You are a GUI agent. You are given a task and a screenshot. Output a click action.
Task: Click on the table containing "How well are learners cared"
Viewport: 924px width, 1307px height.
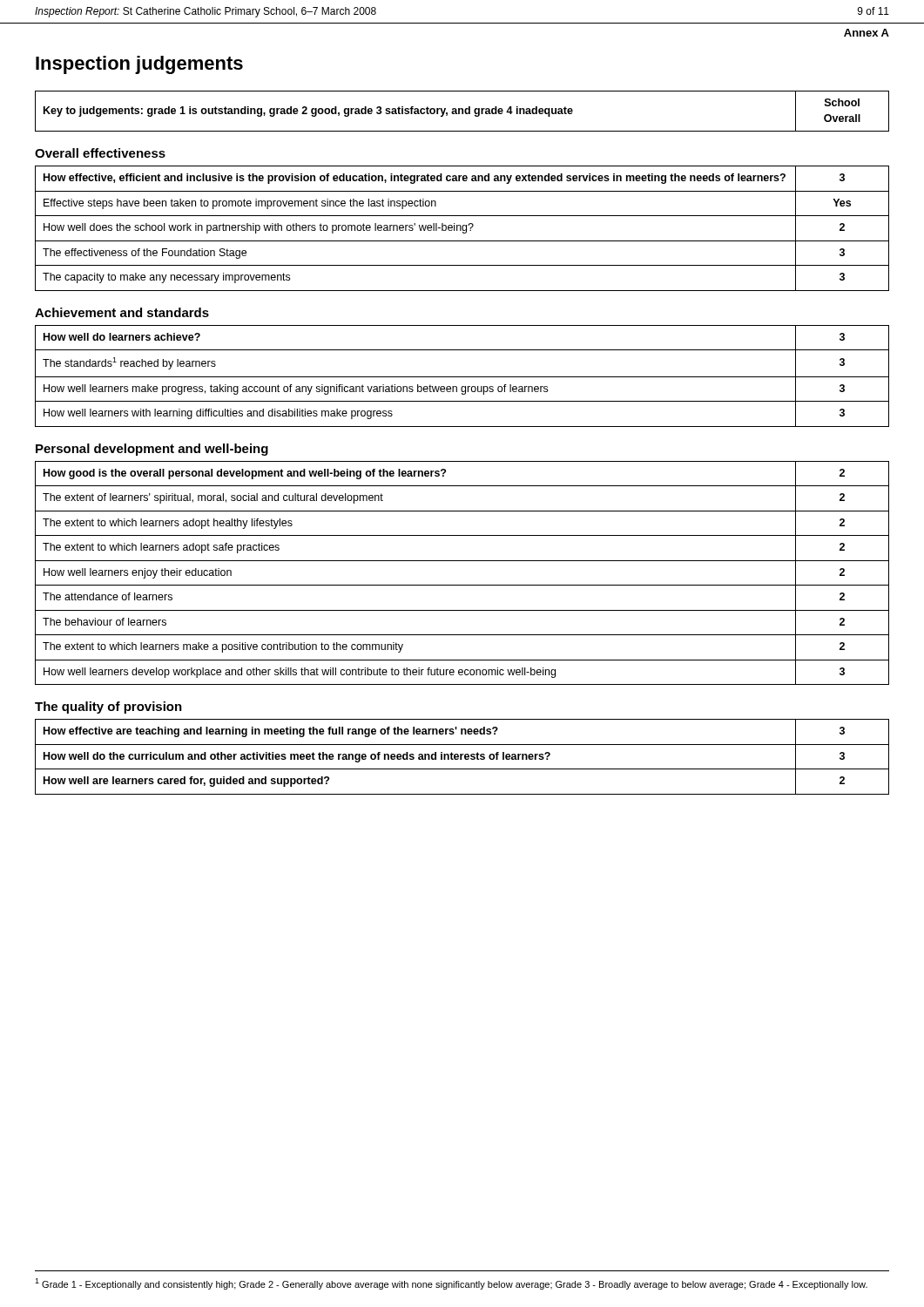click(462, 757)
